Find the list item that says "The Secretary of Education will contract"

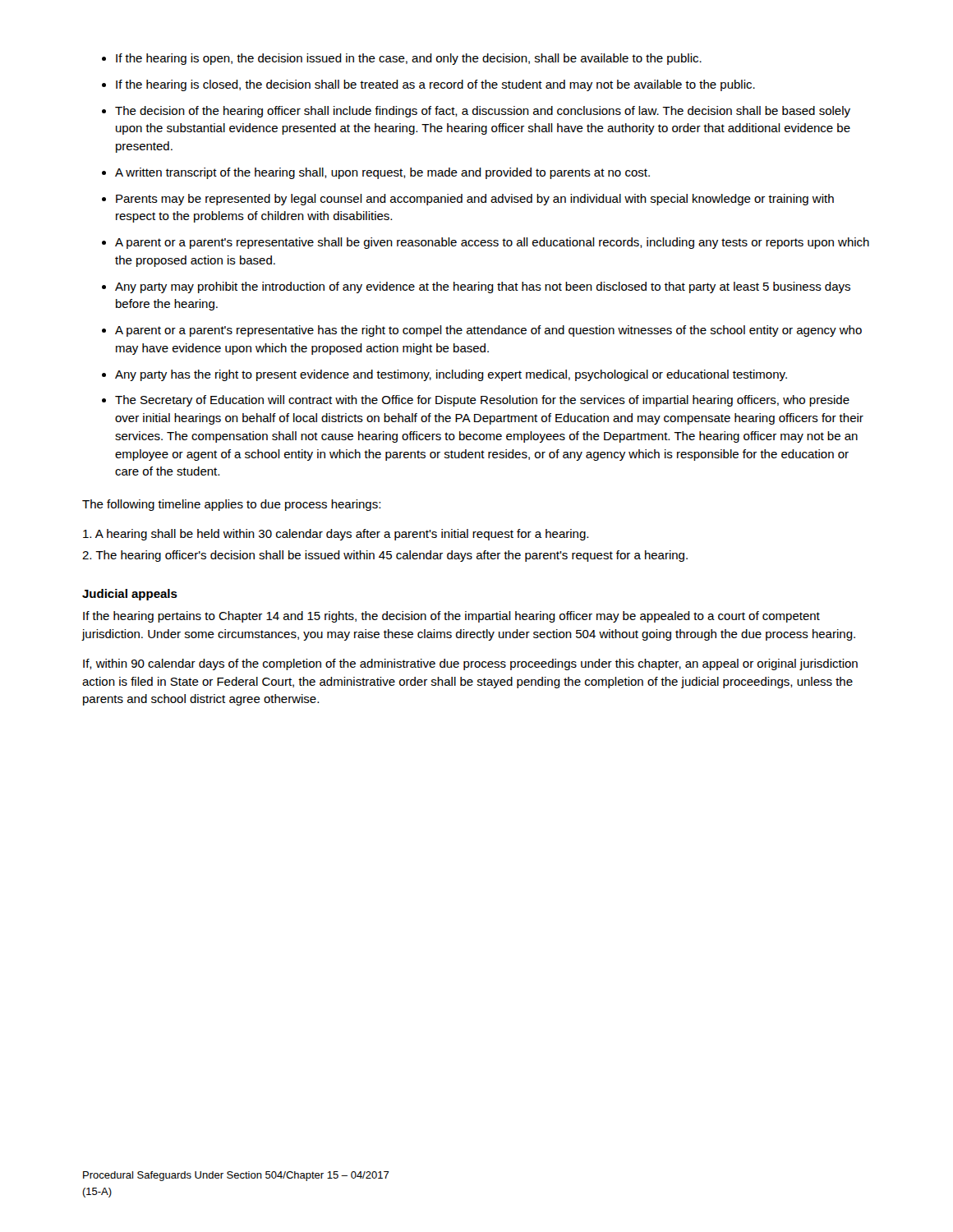tap(489, 436)
